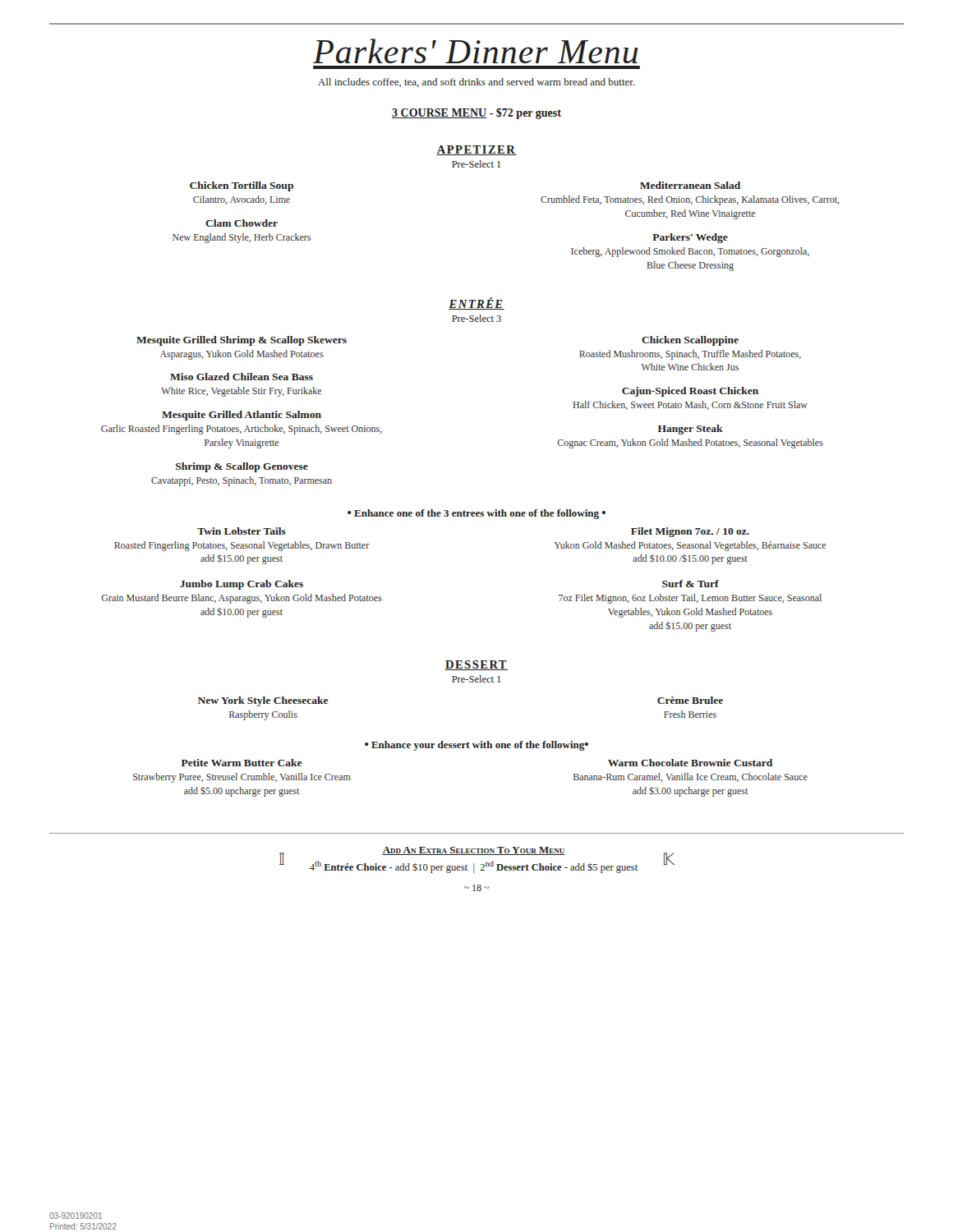953x1232 pixels.
Task: Point to the block beginning "Jumbo Lump Crab Cakes Grain Mustard Beurre"
Action: pos(242,598)
